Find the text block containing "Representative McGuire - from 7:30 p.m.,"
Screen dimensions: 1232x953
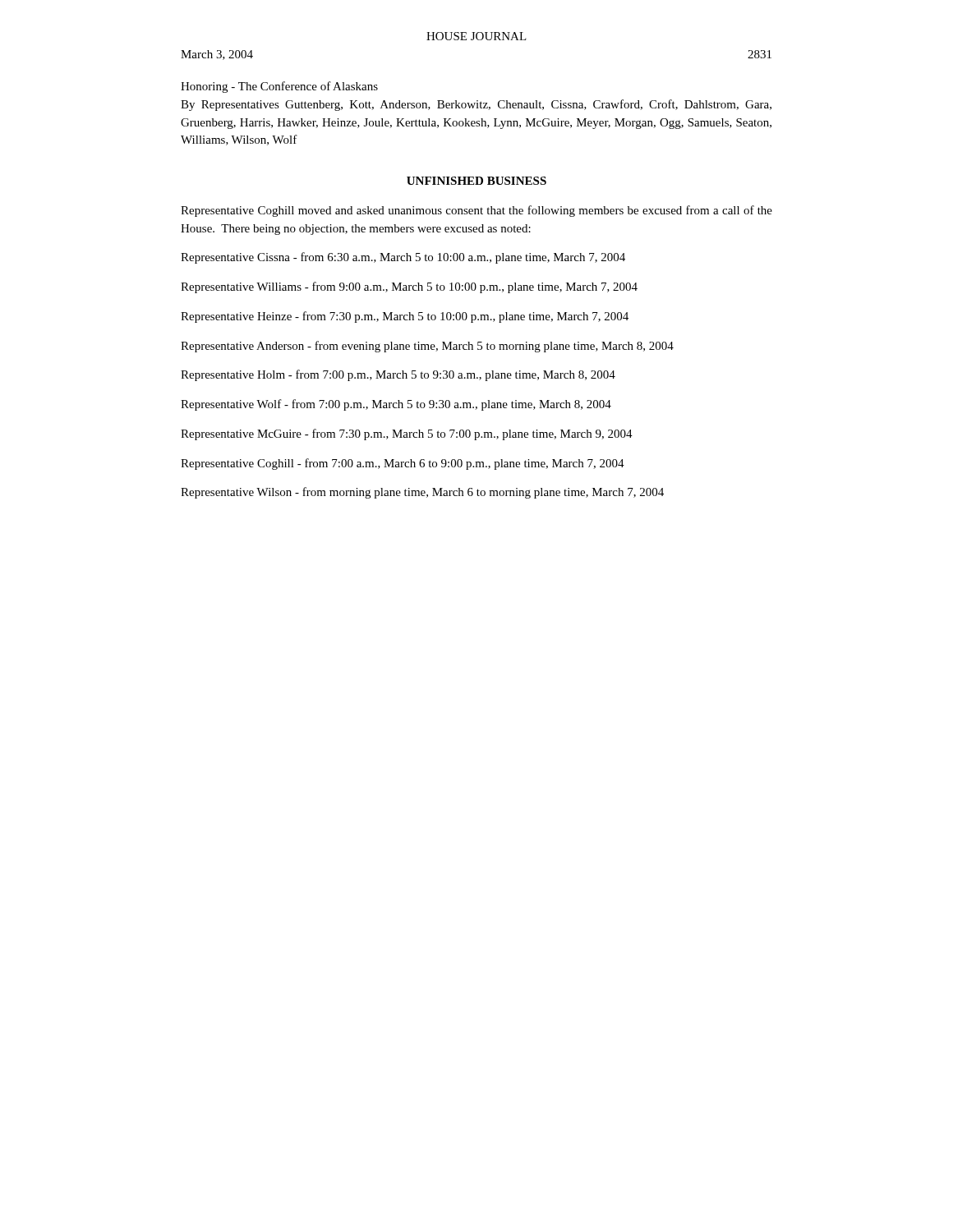click(x=406, y=433)
